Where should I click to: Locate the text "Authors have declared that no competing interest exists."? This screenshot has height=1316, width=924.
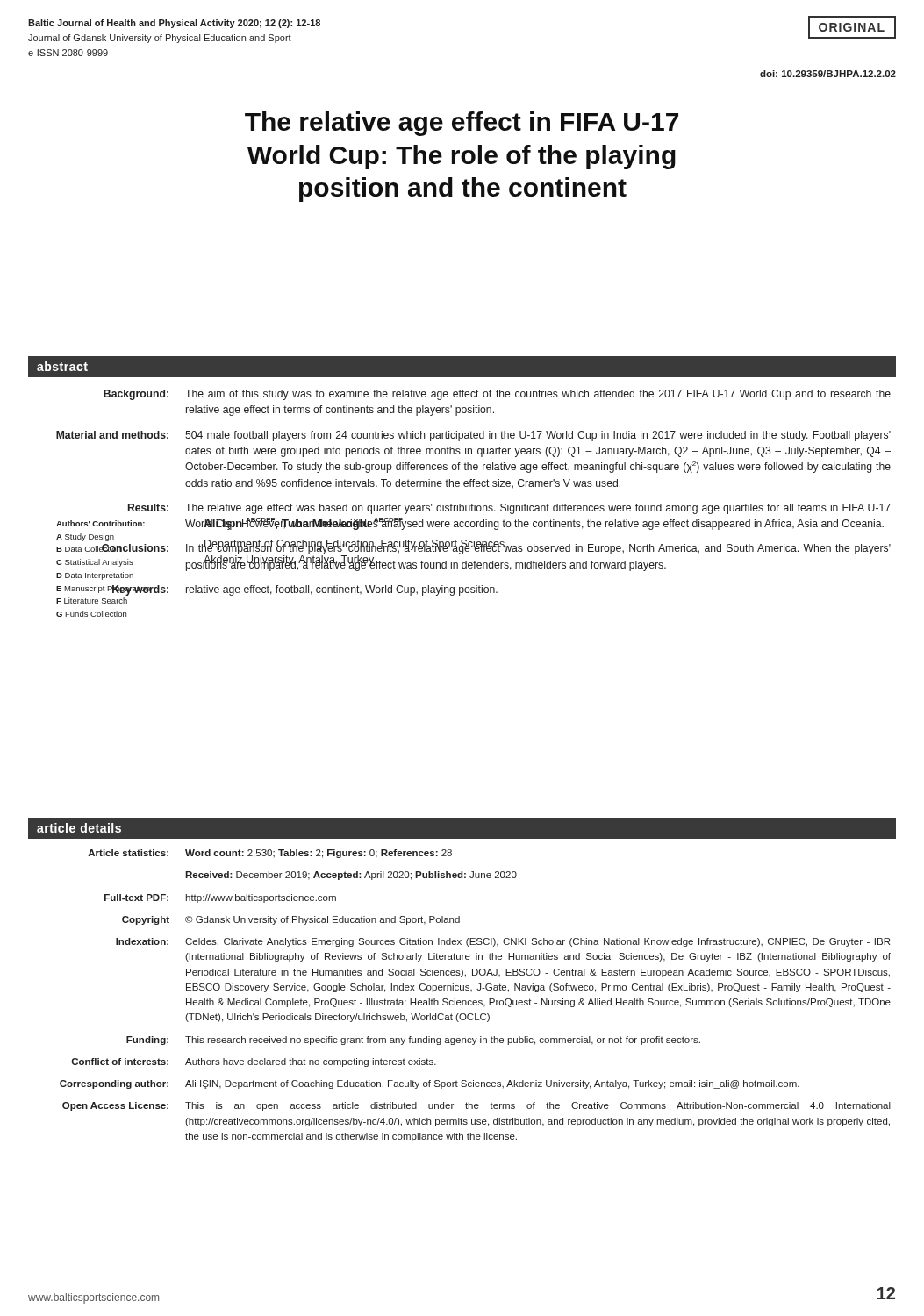pyautogui.click(x=311, y=1061)
